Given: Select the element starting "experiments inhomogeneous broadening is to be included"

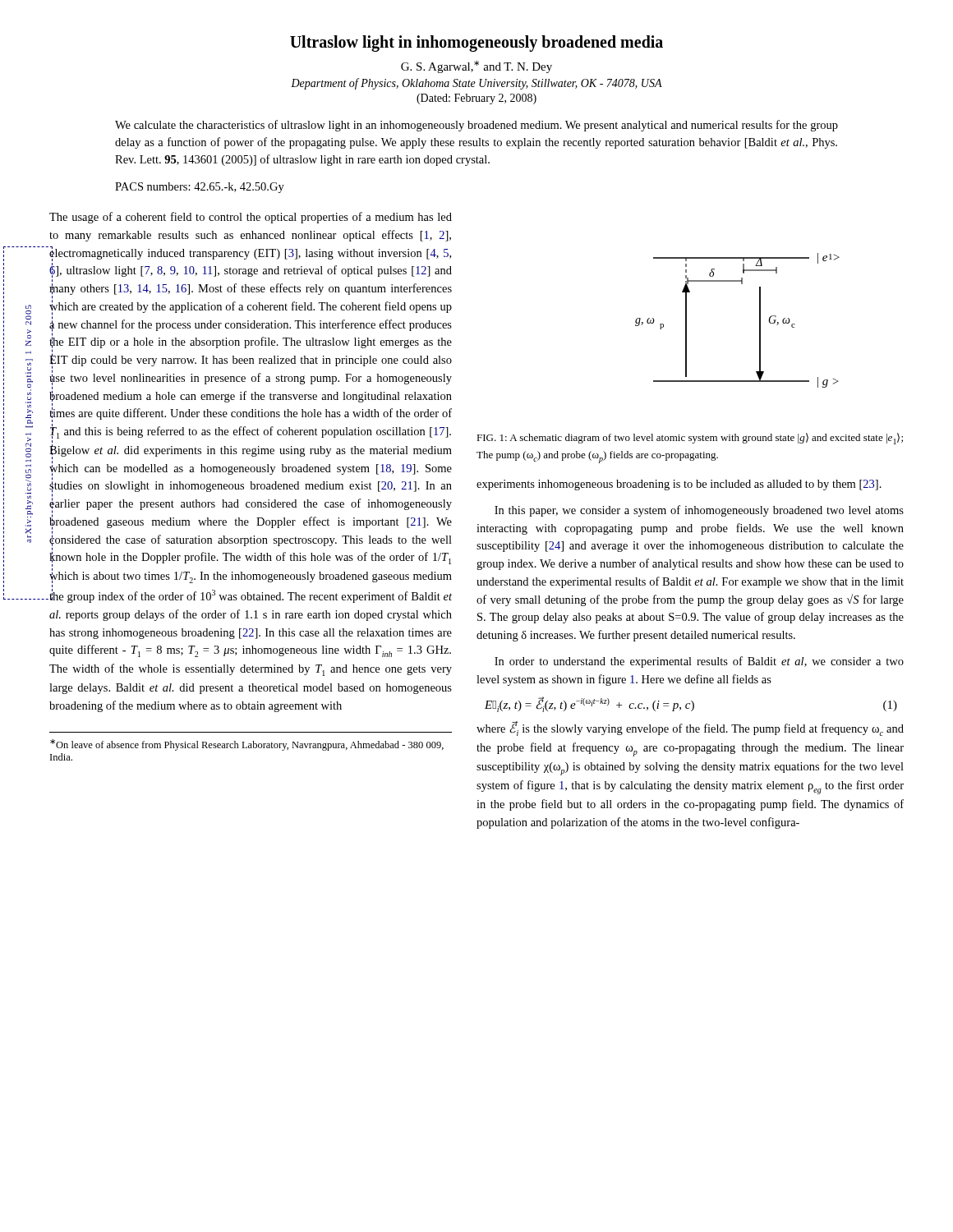Looking at the screenshot, I should click(690, 582).
